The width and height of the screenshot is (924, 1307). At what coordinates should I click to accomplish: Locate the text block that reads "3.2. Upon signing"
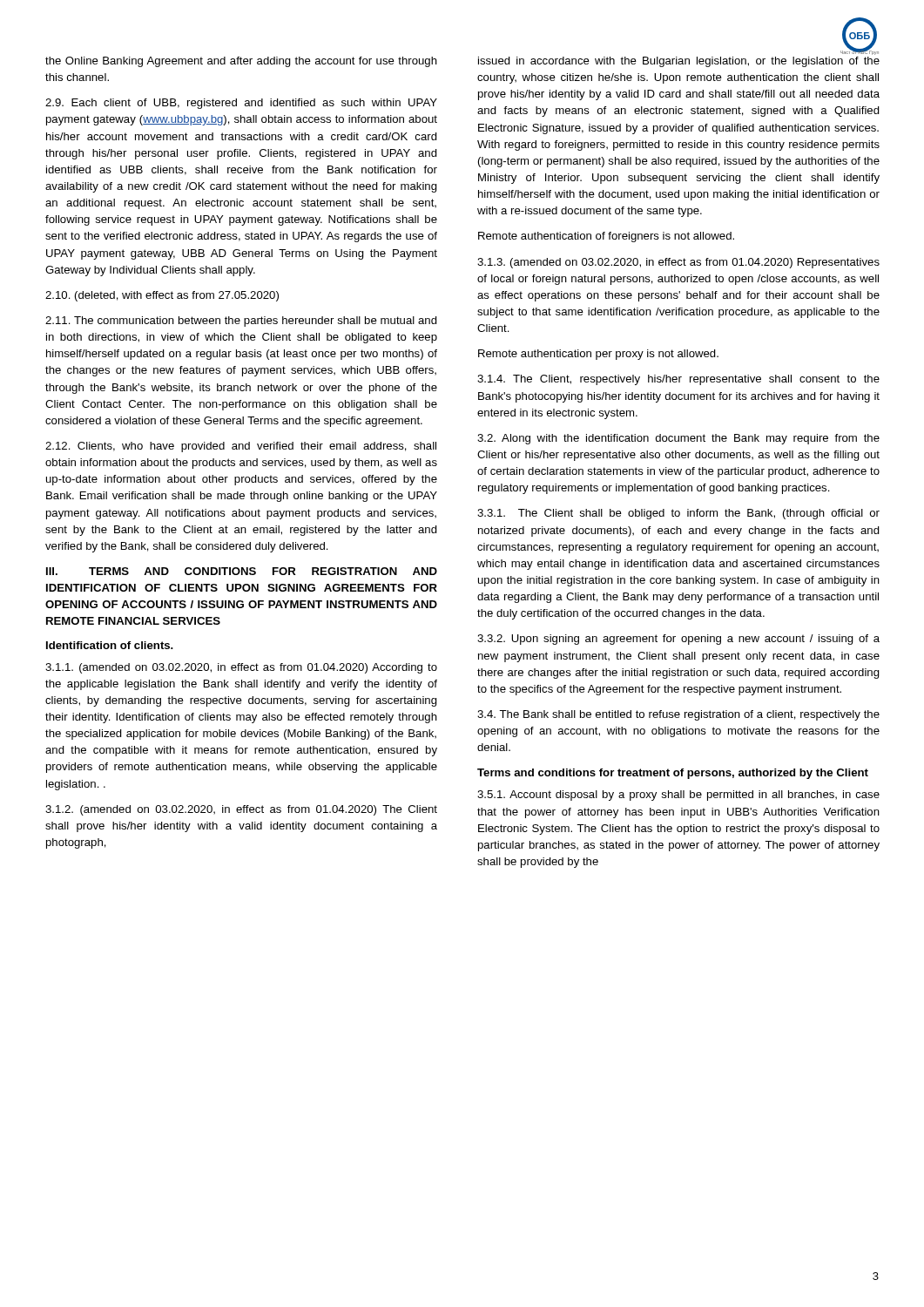click(678, 664)
